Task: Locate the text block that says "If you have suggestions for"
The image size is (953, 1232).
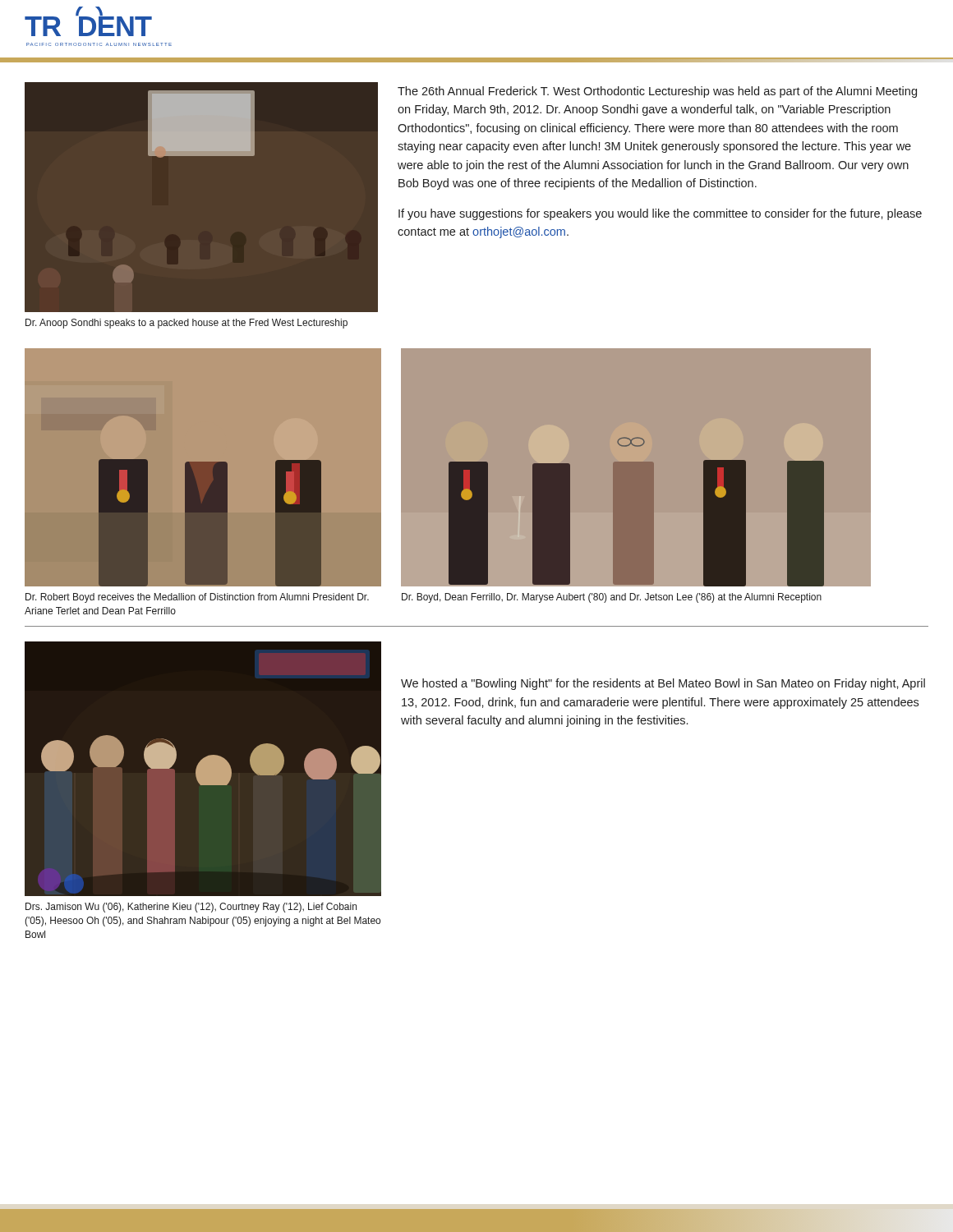Action: 660,223
